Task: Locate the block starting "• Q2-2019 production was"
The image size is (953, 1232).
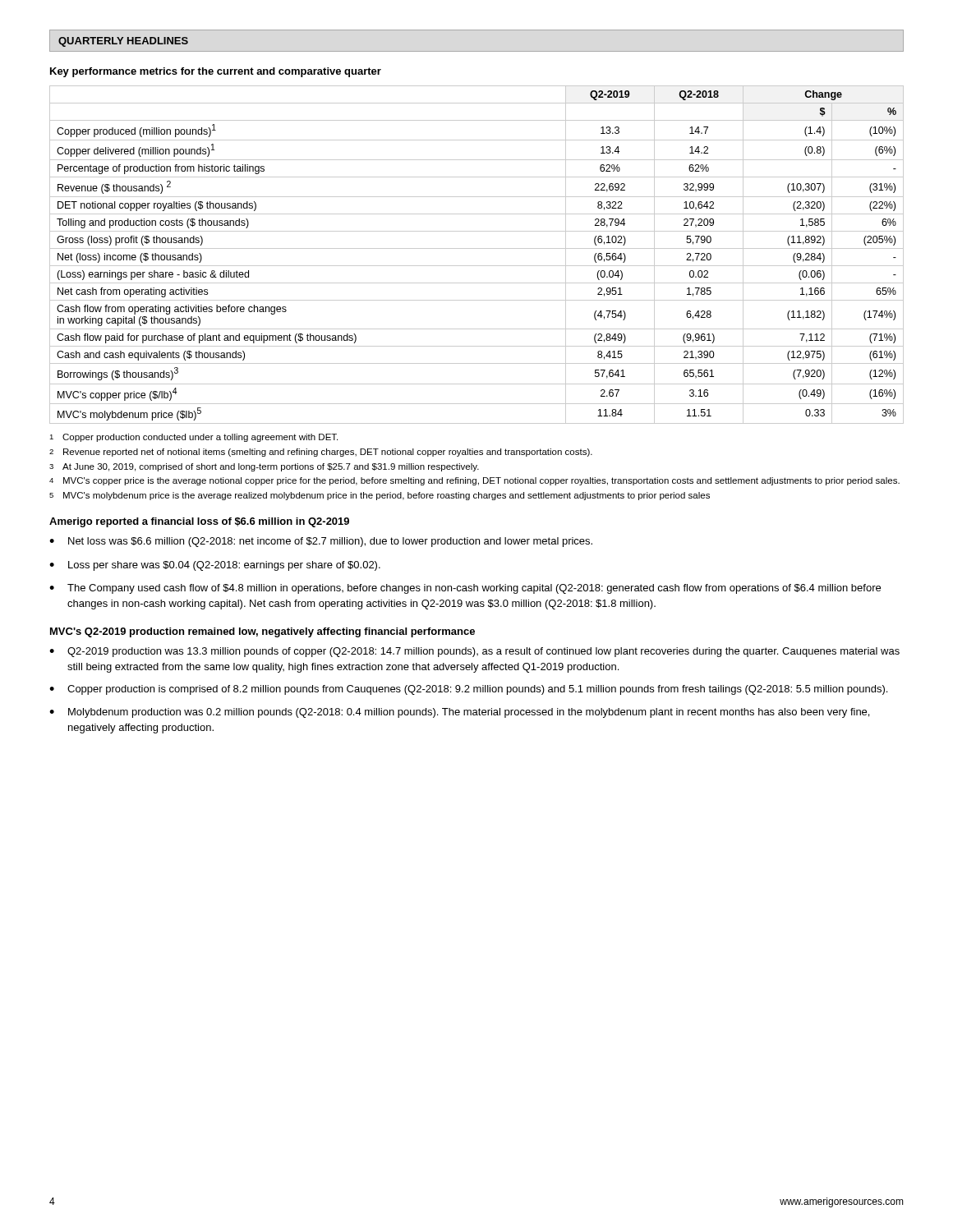Action: [x=476, y=659]
